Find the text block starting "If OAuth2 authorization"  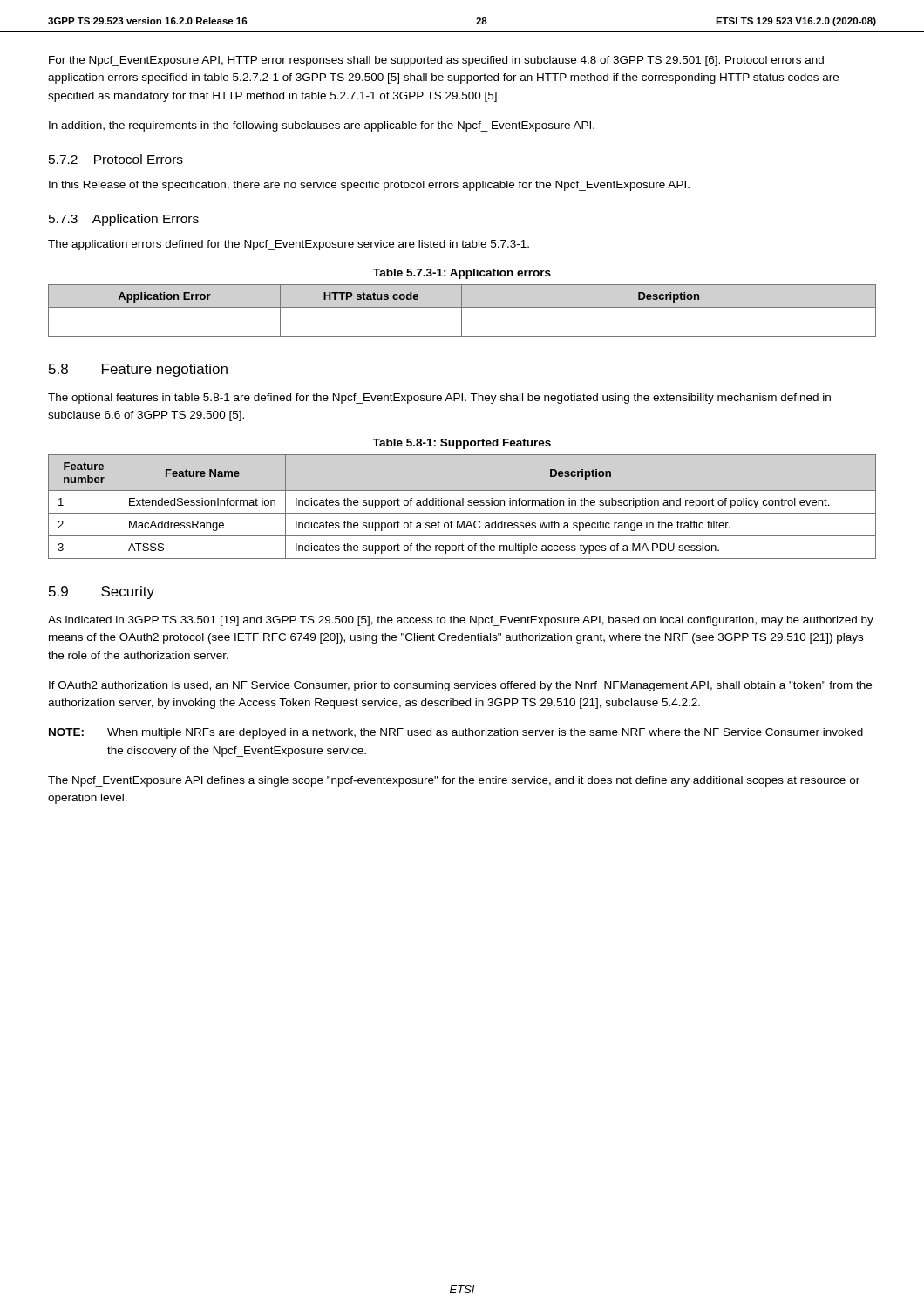pyautogui.click(x=460, y=694)
